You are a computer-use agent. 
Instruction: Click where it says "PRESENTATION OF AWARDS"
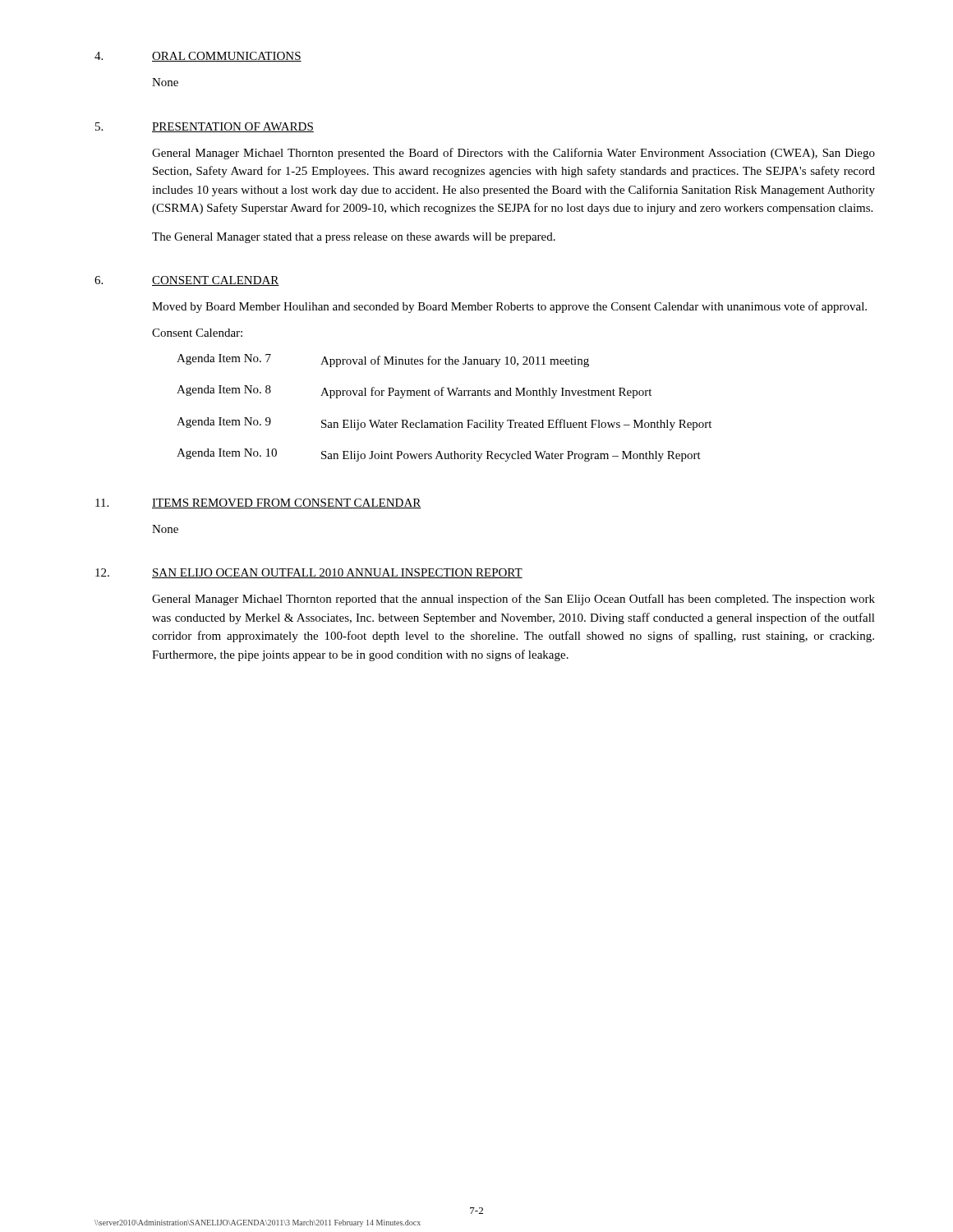[x=233, y=126]
